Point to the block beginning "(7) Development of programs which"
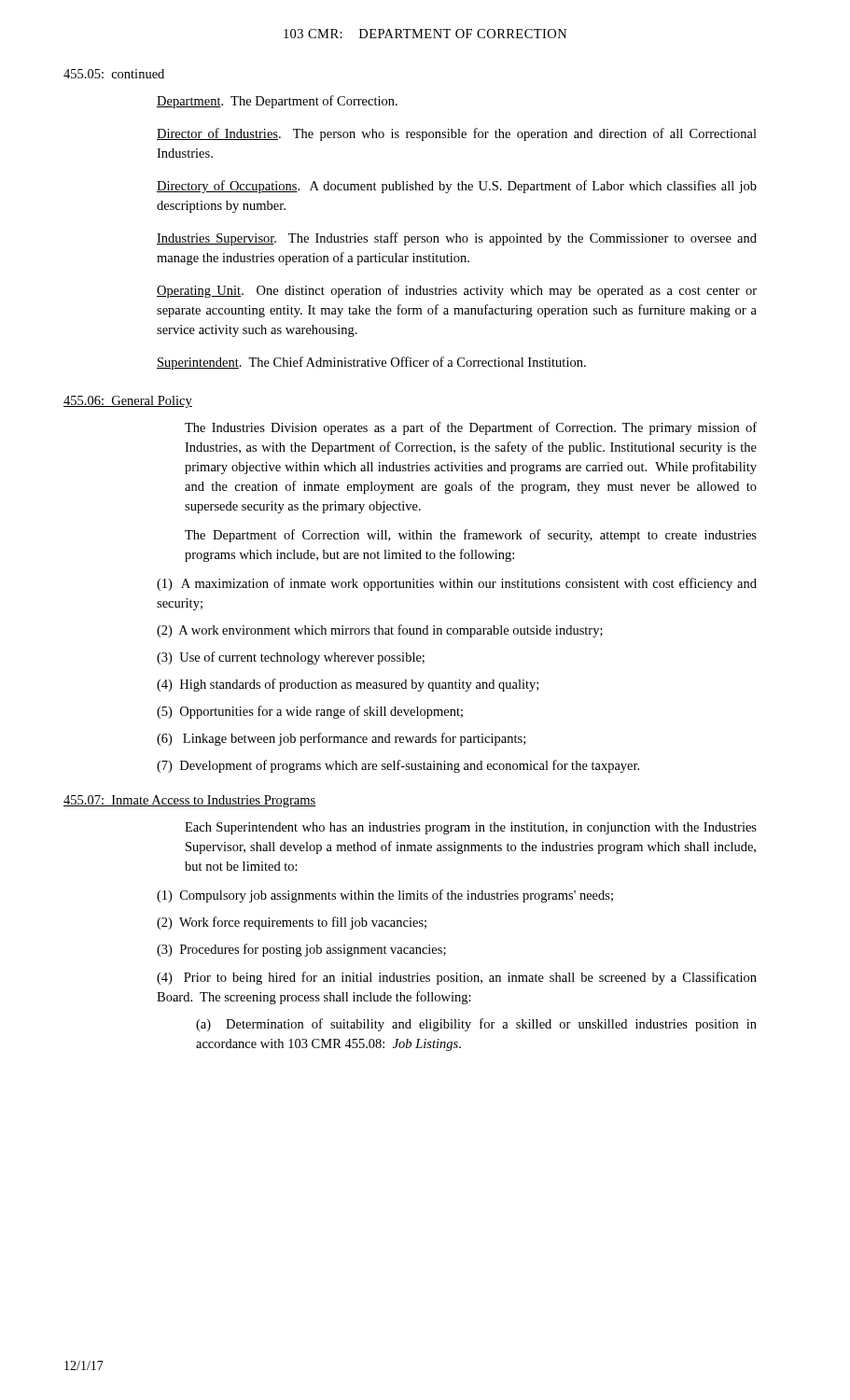 point(398,766)
